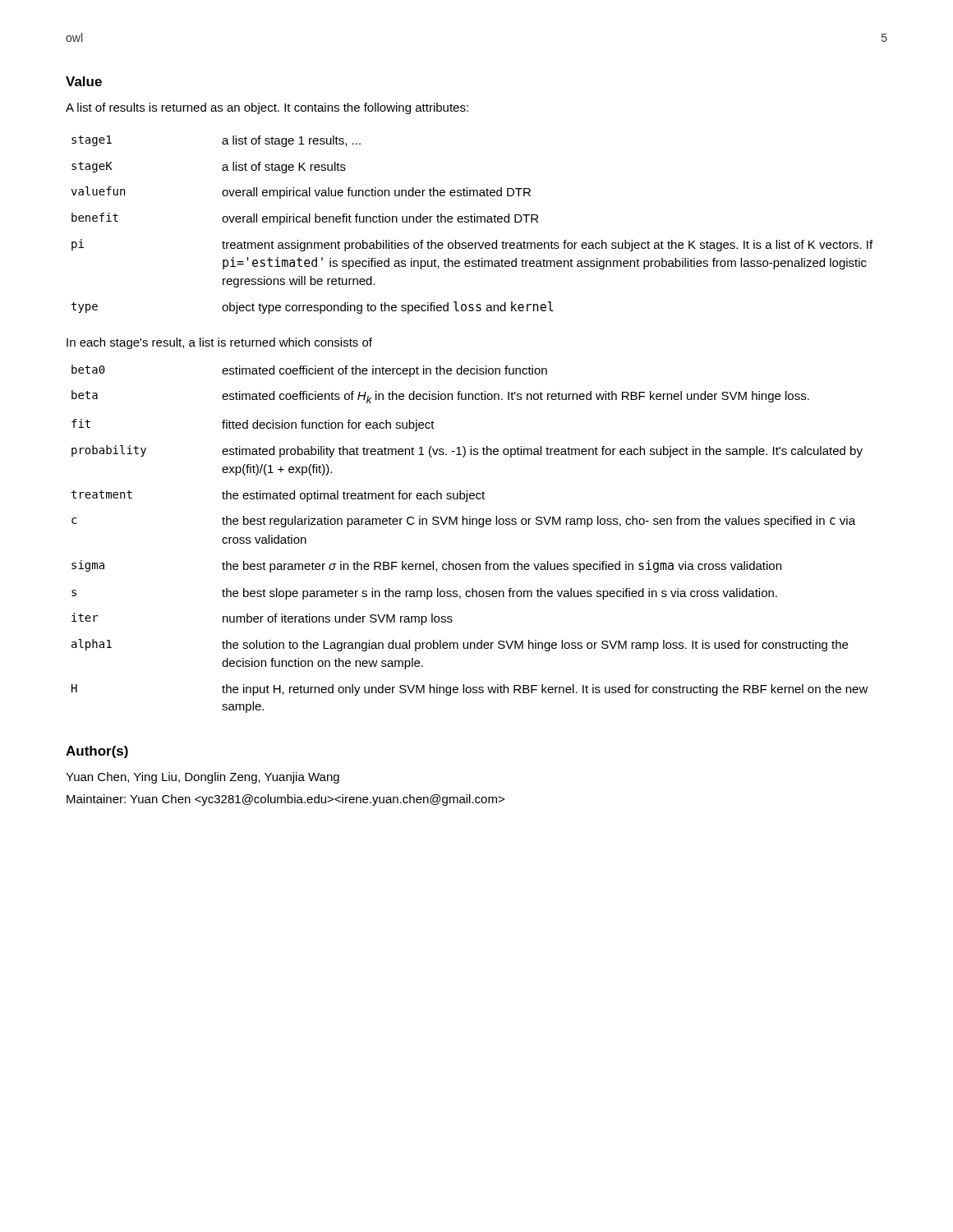Locate the passage starting "Maintainer: Yuan Chen"
The height and width of the screenshot is (1232, 953).
tap(285, 798)
